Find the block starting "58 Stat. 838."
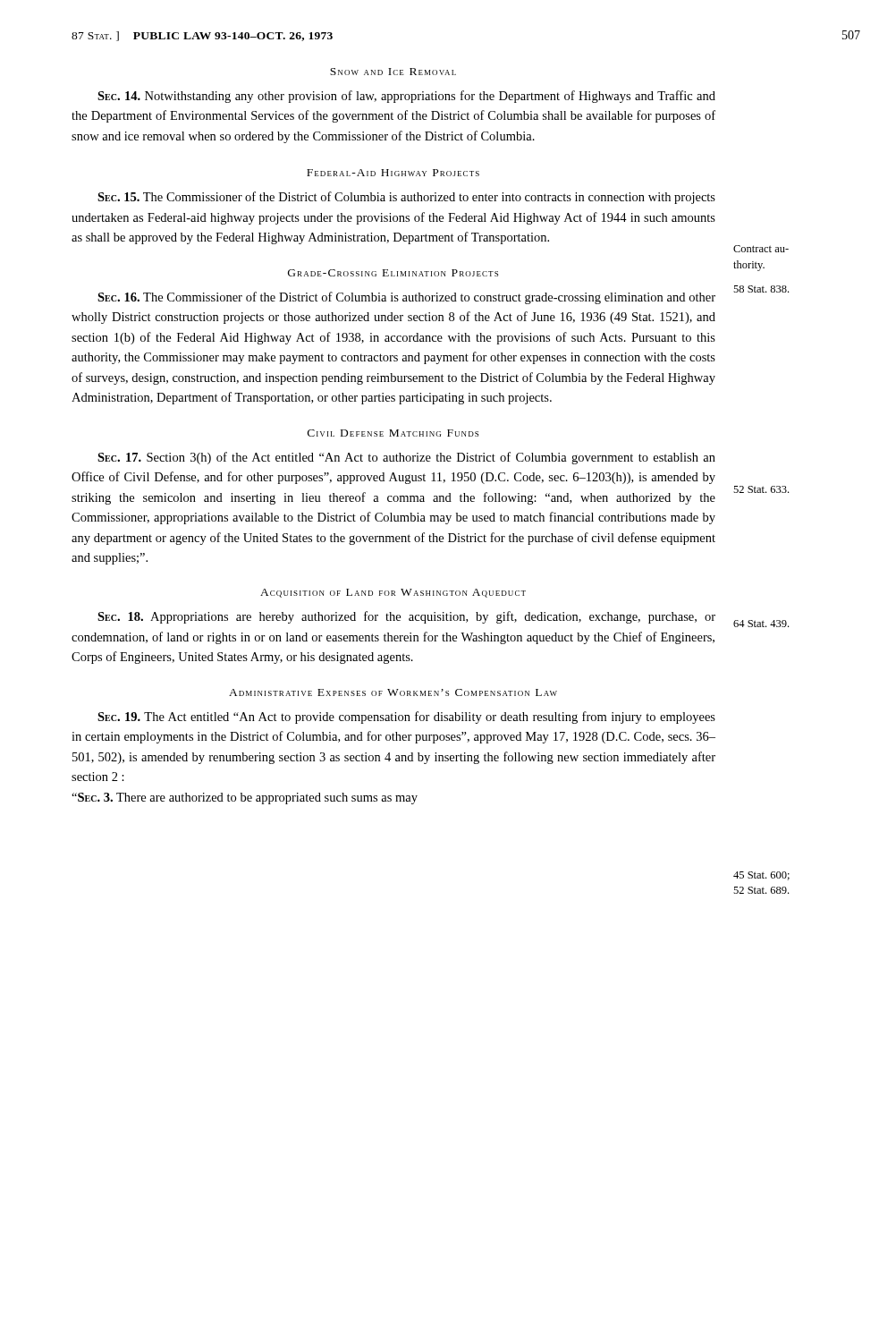This screenshot has height=1342, width=896. coord(762,289)
